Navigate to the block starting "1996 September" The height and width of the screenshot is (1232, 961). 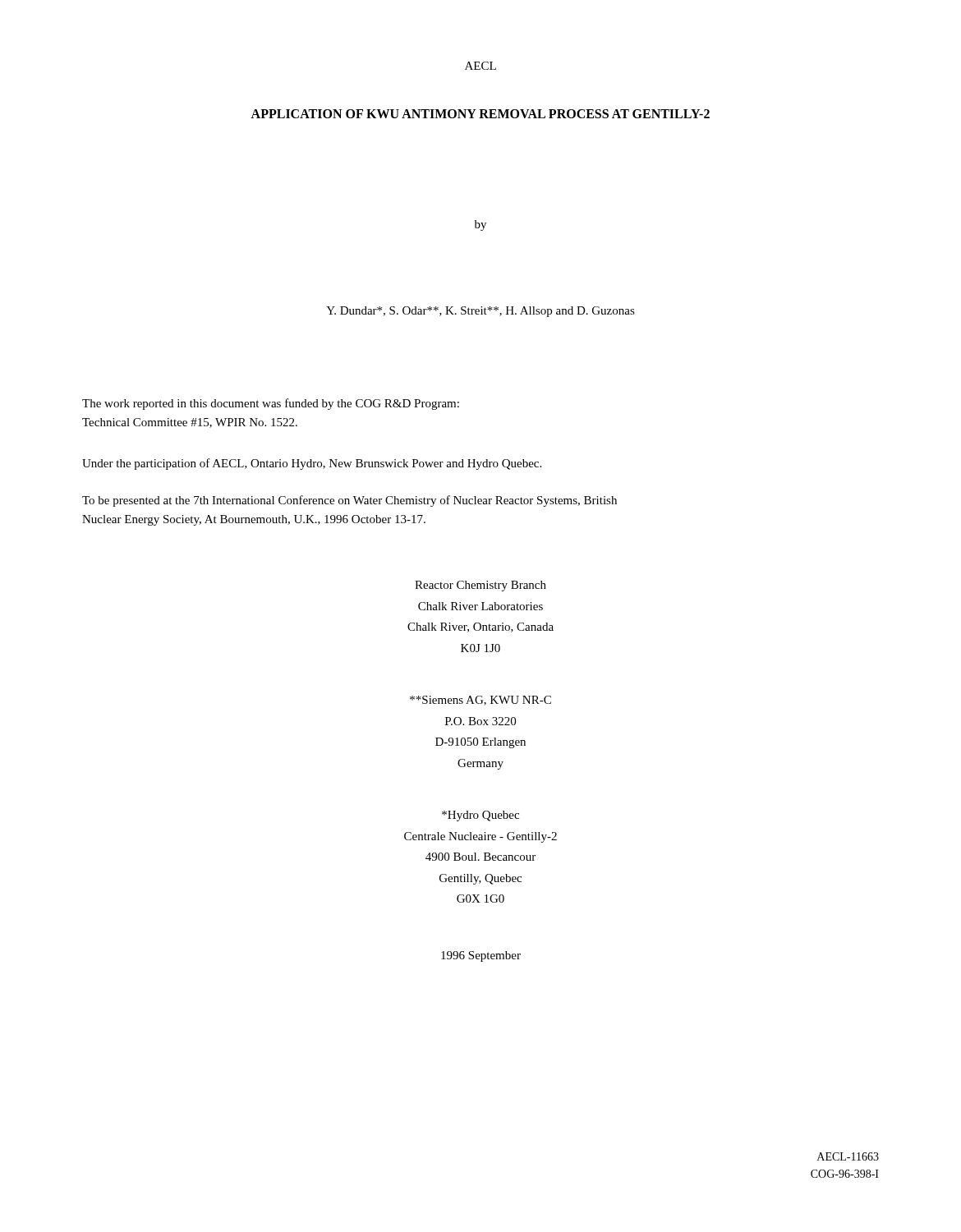[480, 955]
